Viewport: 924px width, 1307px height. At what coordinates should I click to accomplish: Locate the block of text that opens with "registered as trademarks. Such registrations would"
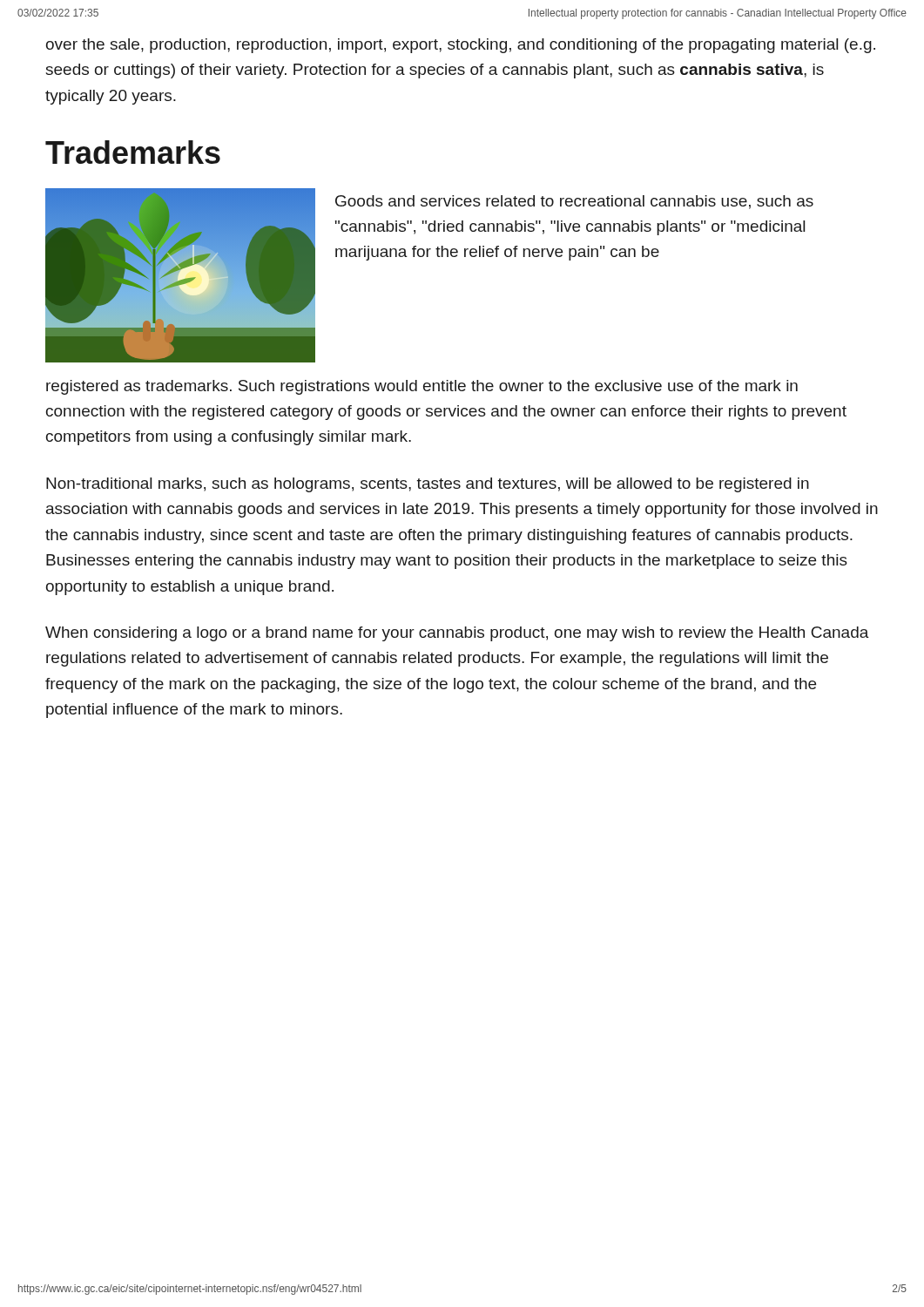click(x=446, y=411)
